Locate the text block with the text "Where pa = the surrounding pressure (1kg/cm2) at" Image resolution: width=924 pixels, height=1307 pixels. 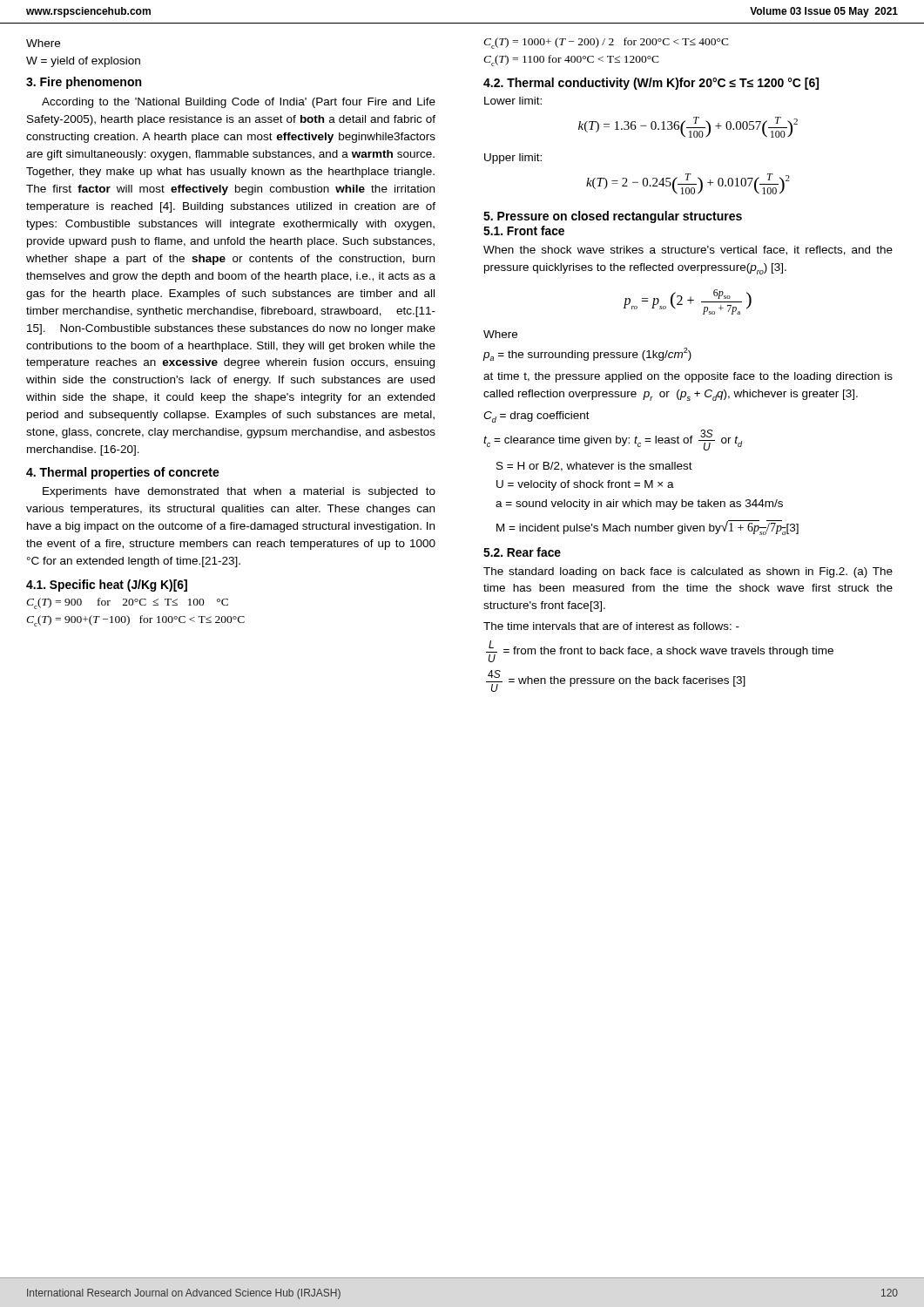(x=688, y=432)
